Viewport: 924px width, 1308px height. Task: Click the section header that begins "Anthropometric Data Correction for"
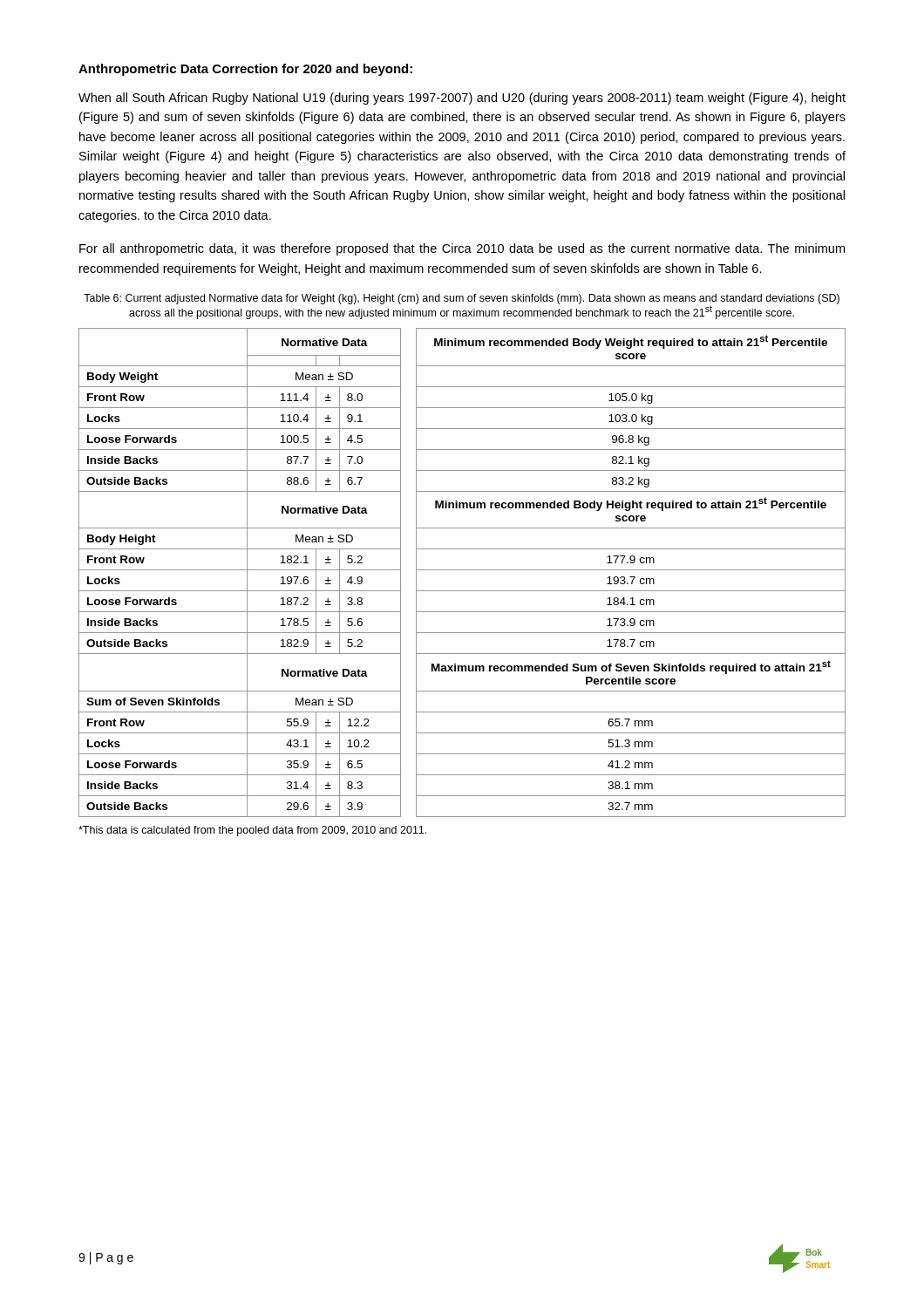[x=246, y=68]
